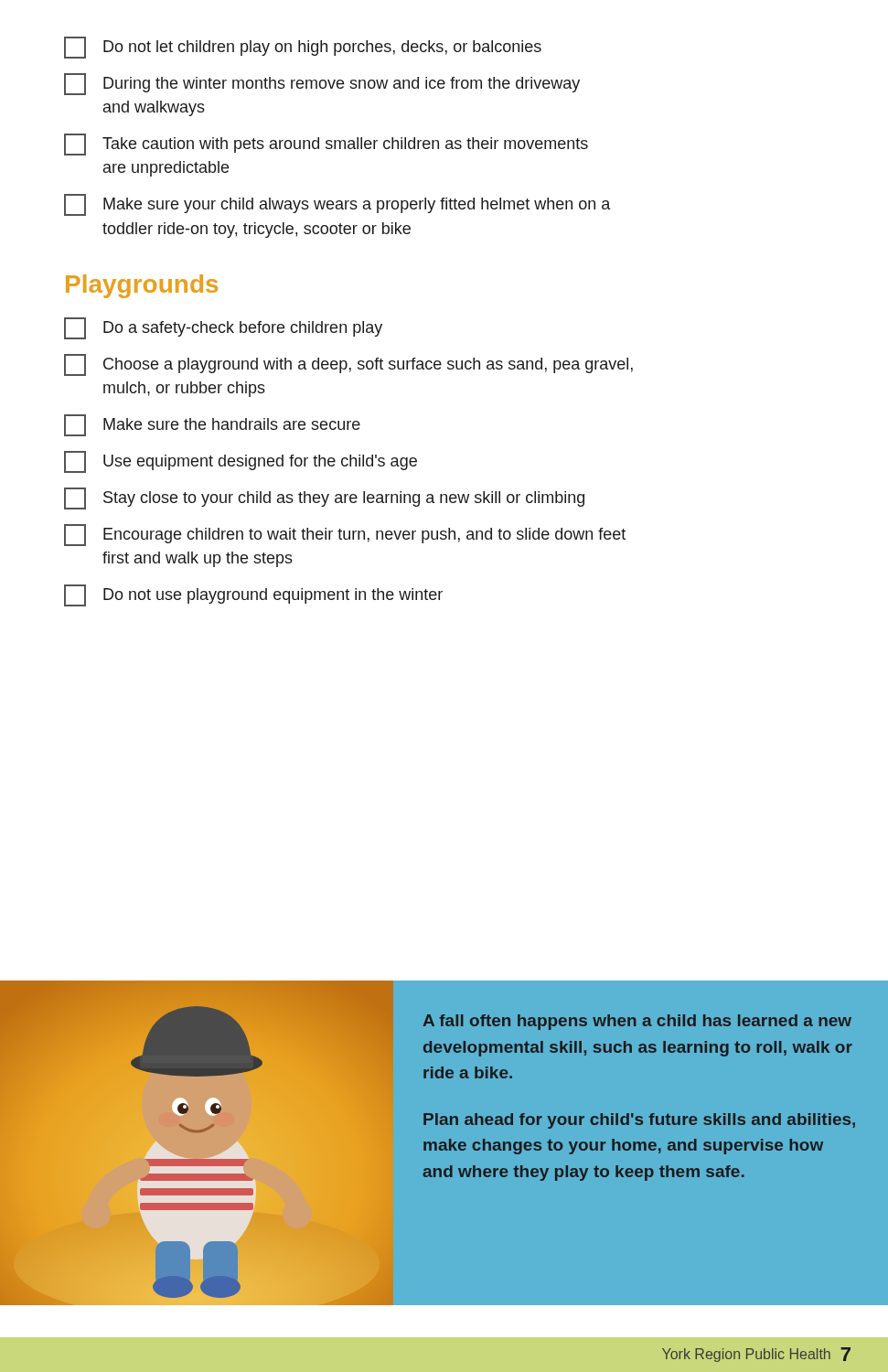Viewport: 888px width, 1372px height.
Task: Find the section header
Action: pyautogui.click(x=142, y=284)
